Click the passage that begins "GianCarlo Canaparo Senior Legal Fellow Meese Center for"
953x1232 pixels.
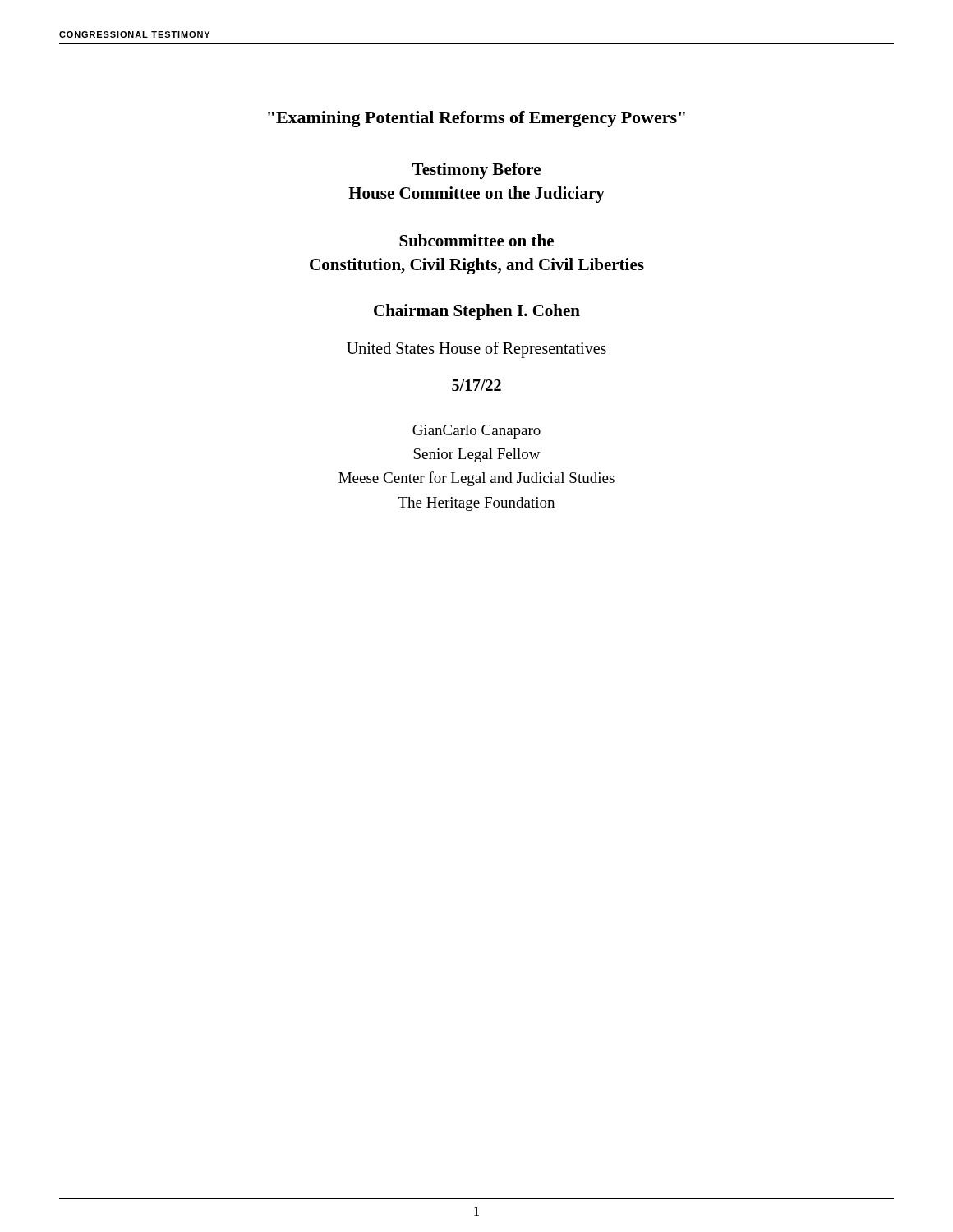point(476,466)
